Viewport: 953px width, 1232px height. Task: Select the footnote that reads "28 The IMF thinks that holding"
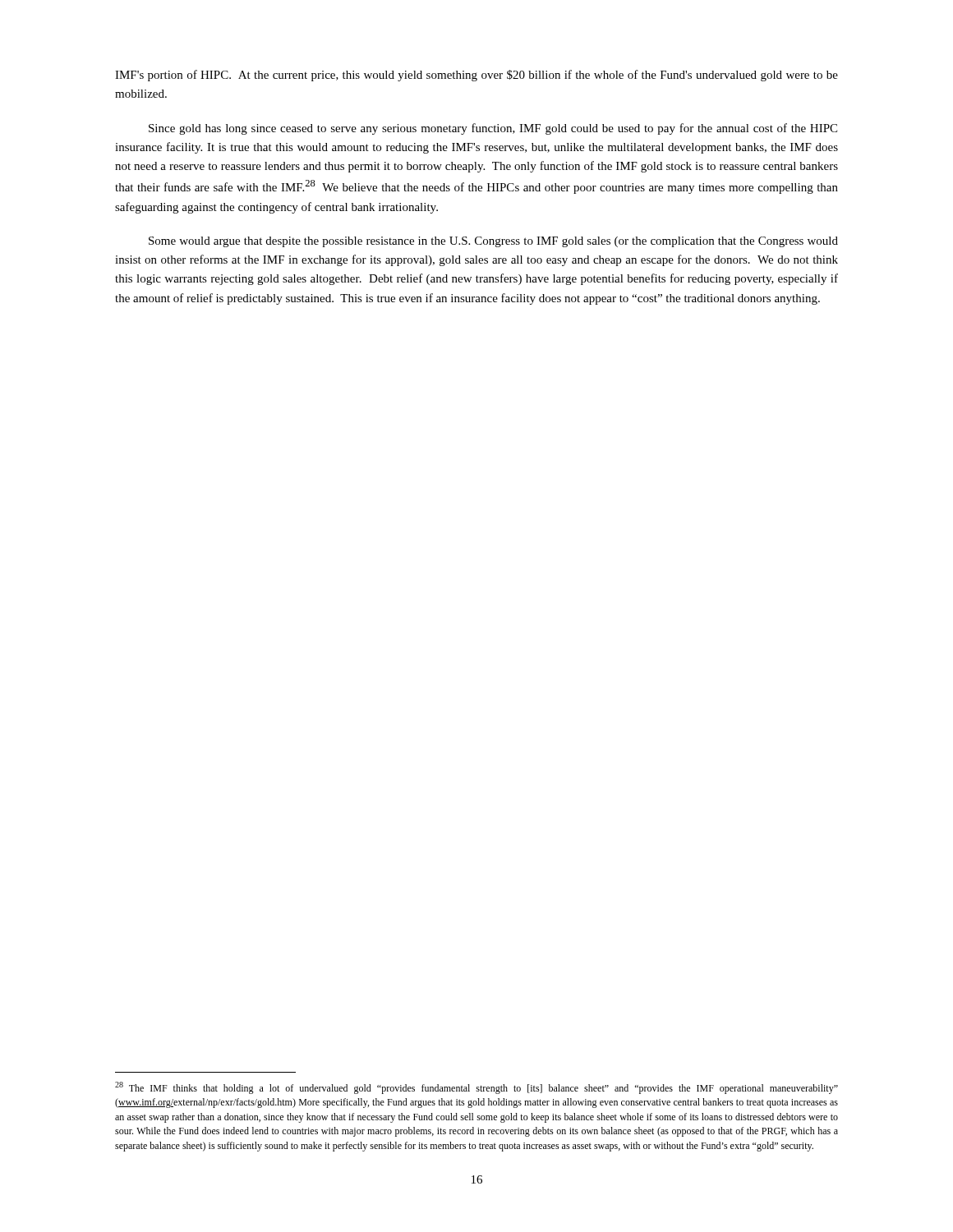point(476,1116)
